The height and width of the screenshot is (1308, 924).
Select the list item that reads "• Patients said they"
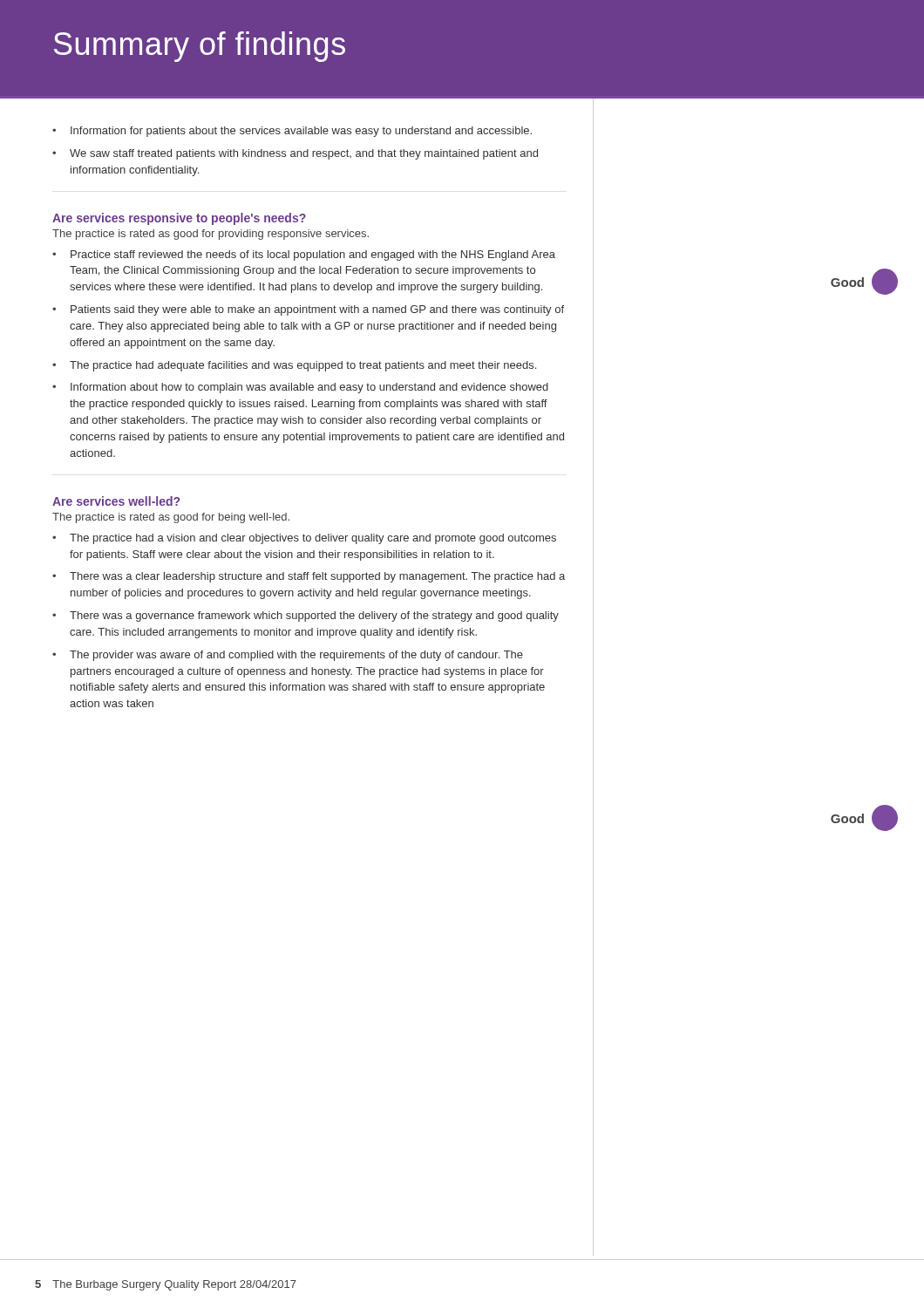pos(309,326)
